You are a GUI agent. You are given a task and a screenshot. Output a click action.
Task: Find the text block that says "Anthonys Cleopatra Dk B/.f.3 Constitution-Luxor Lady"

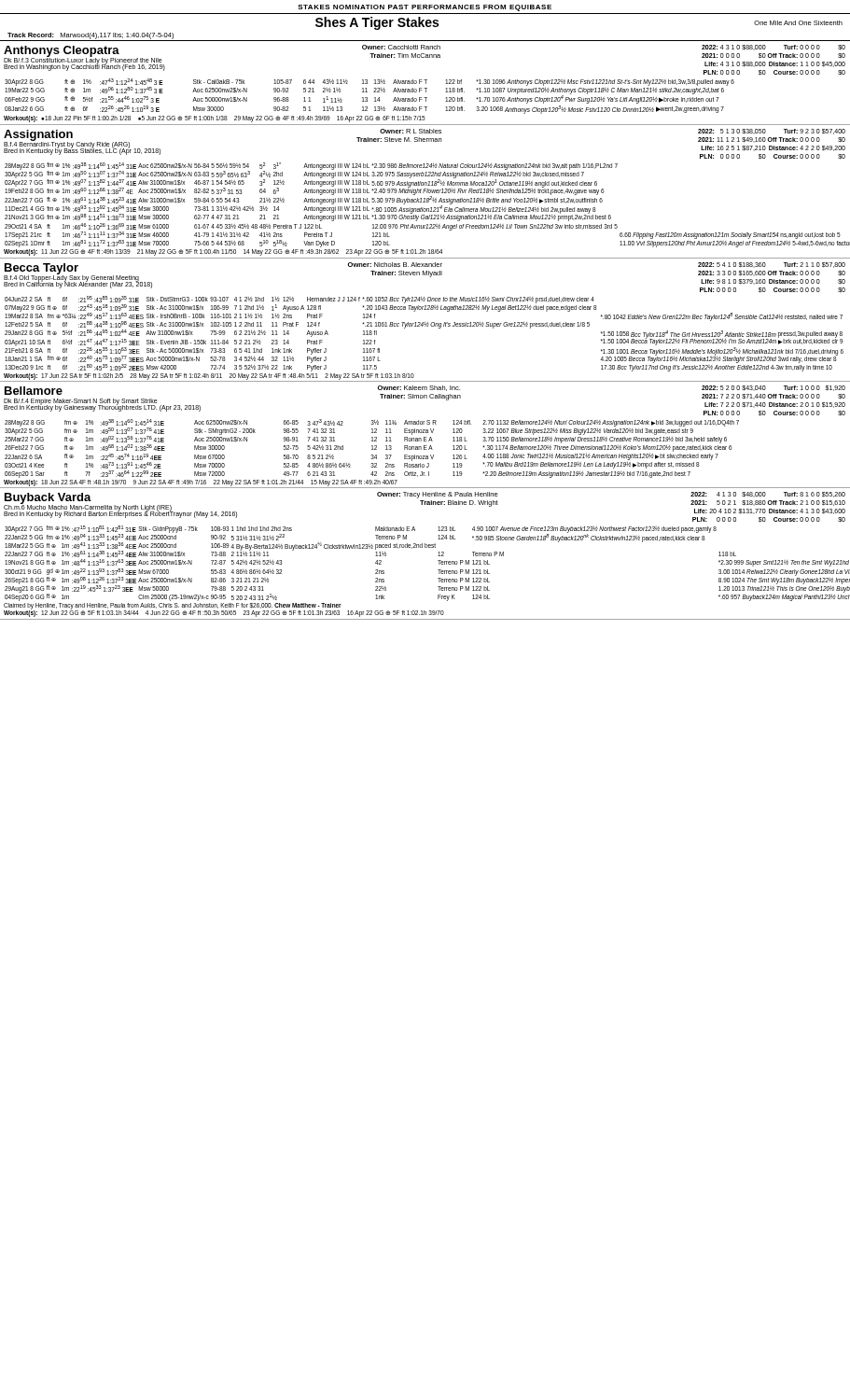[x=425, y=82]
